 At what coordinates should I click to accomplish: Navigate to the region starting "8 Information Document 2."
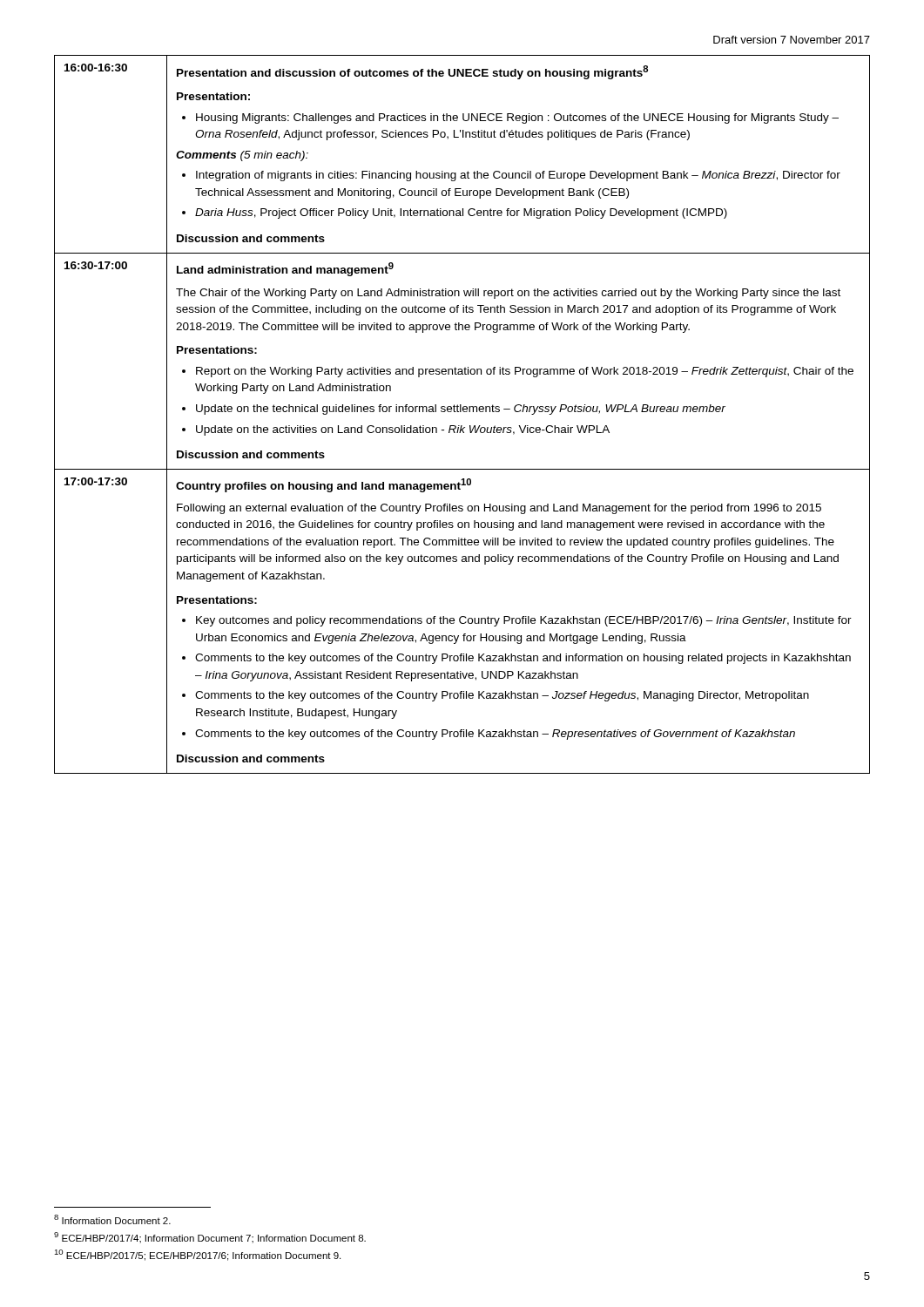coord(113,1219)
